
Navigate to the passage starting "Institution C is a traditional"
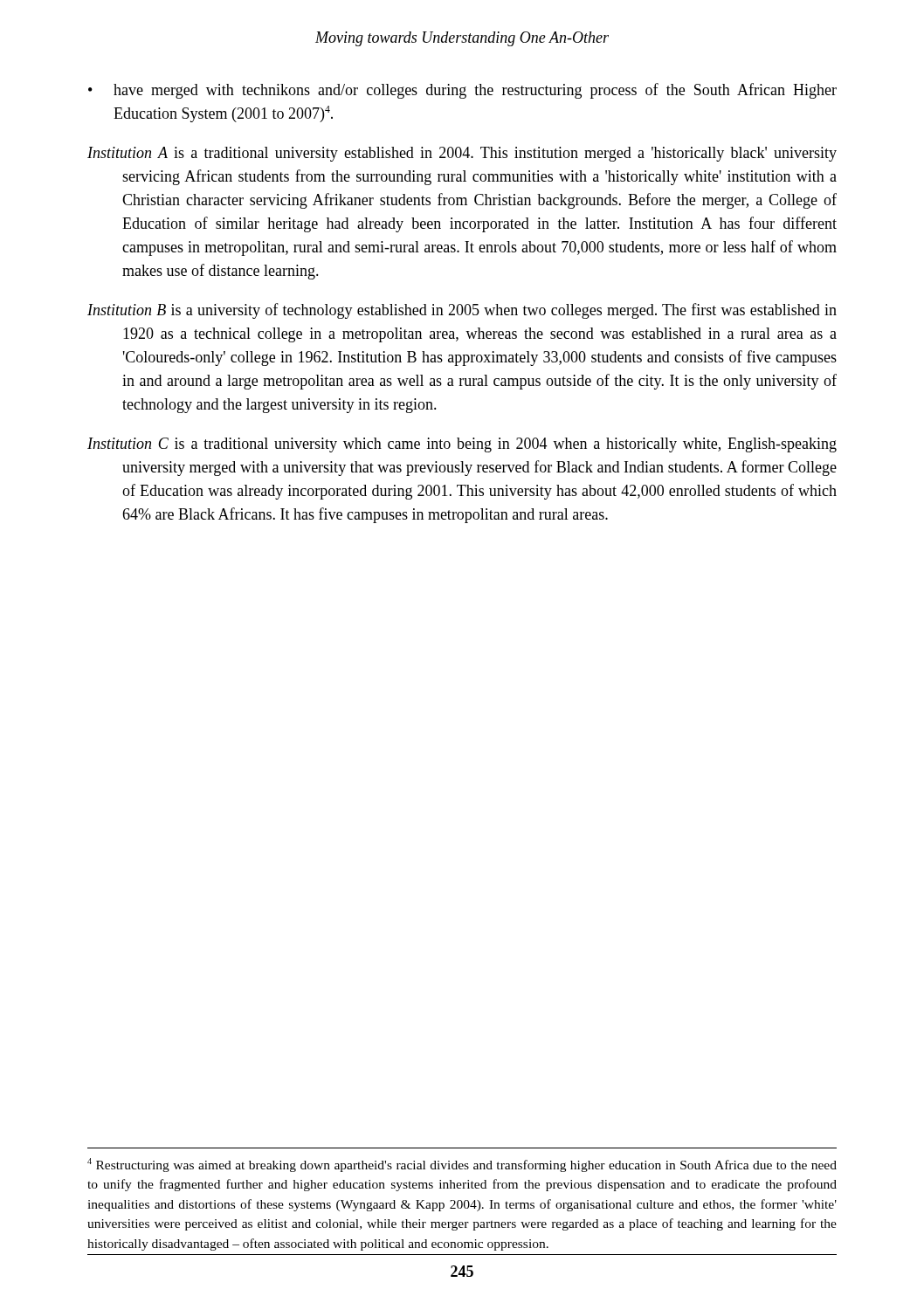tap(462, 479)
